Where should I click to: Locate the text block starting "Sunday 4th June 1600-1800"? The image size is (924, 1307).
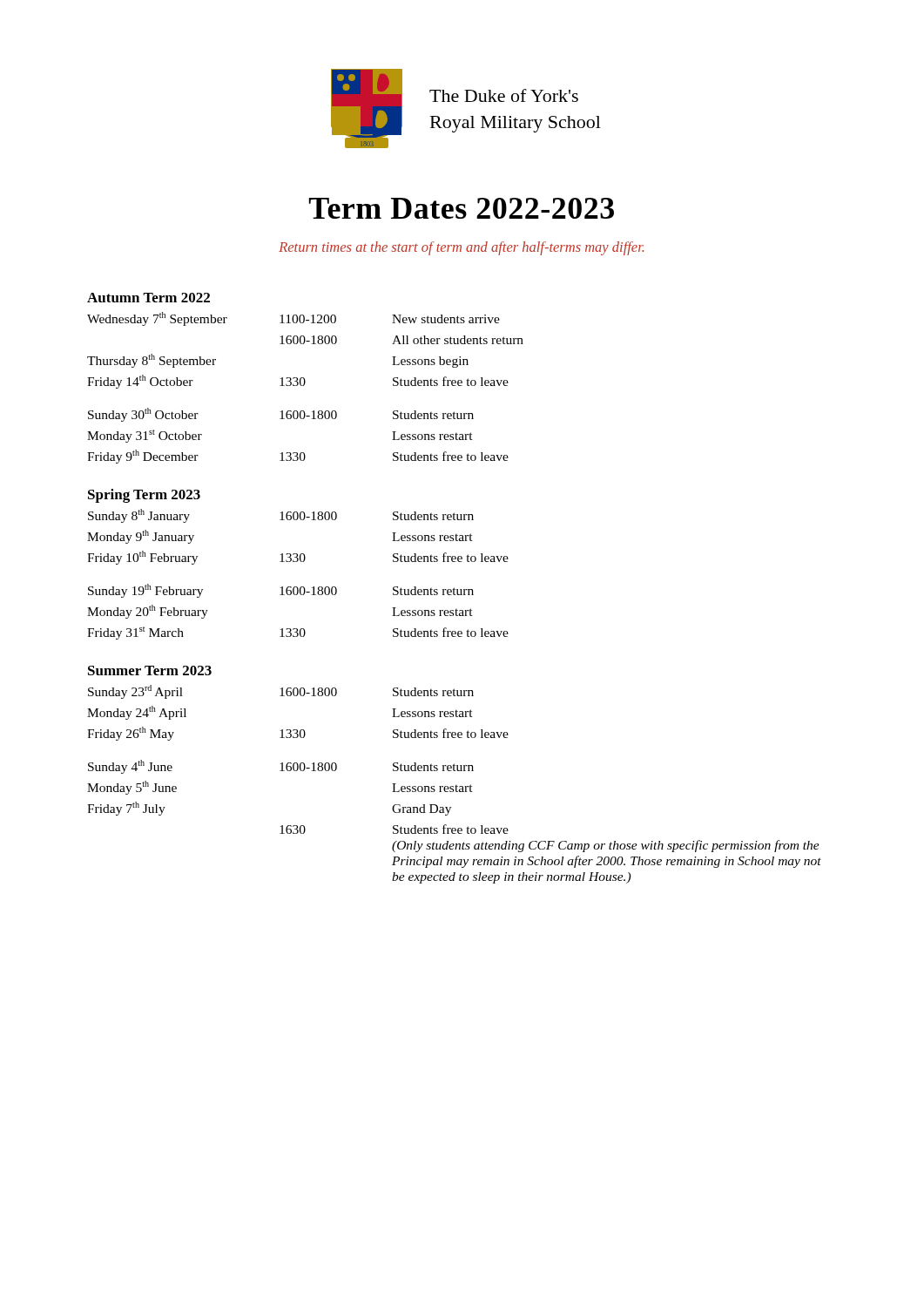[462, 766]
